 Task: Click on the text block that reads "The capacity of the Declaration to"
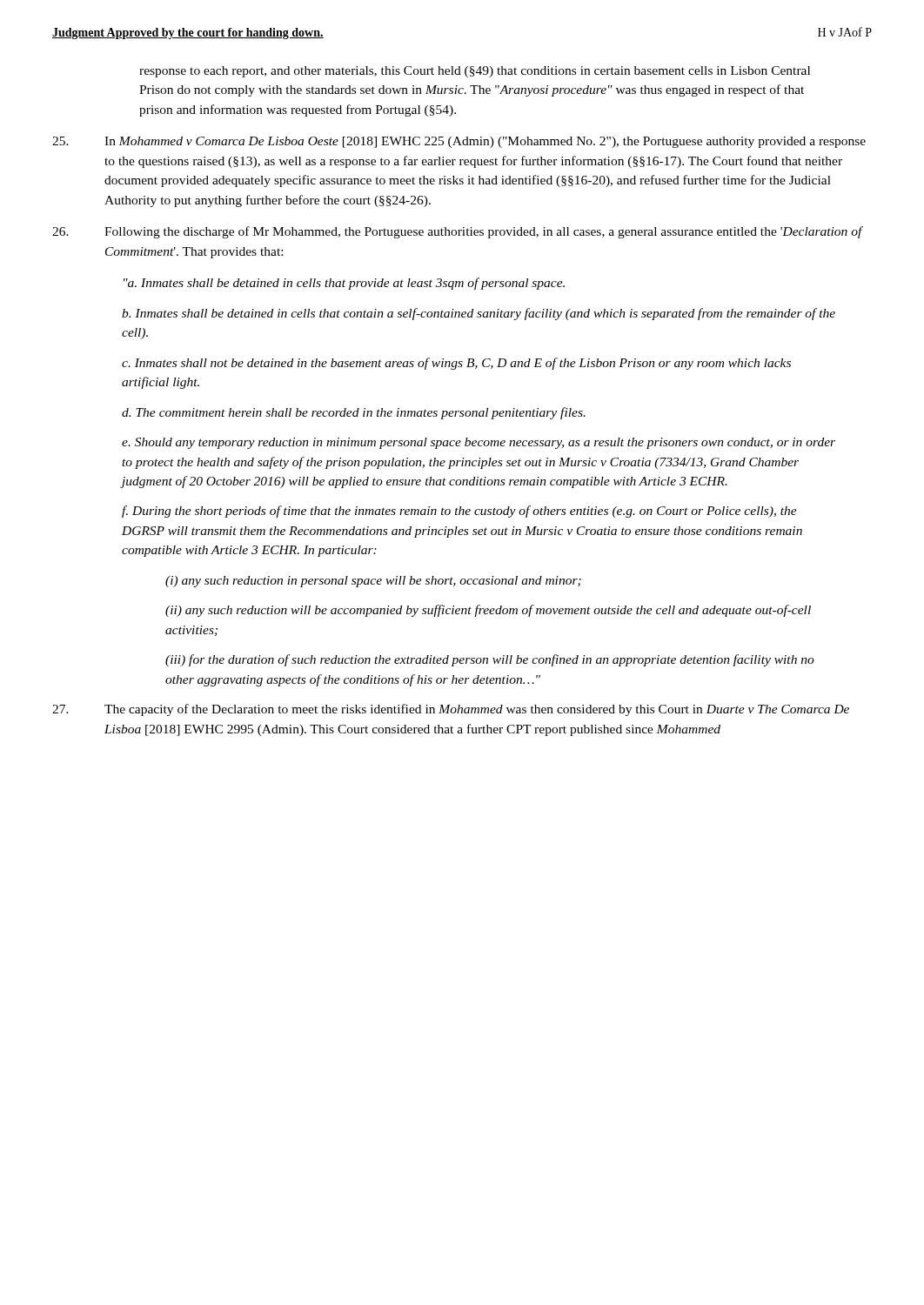pyautogui.click(x=462, y=719)
